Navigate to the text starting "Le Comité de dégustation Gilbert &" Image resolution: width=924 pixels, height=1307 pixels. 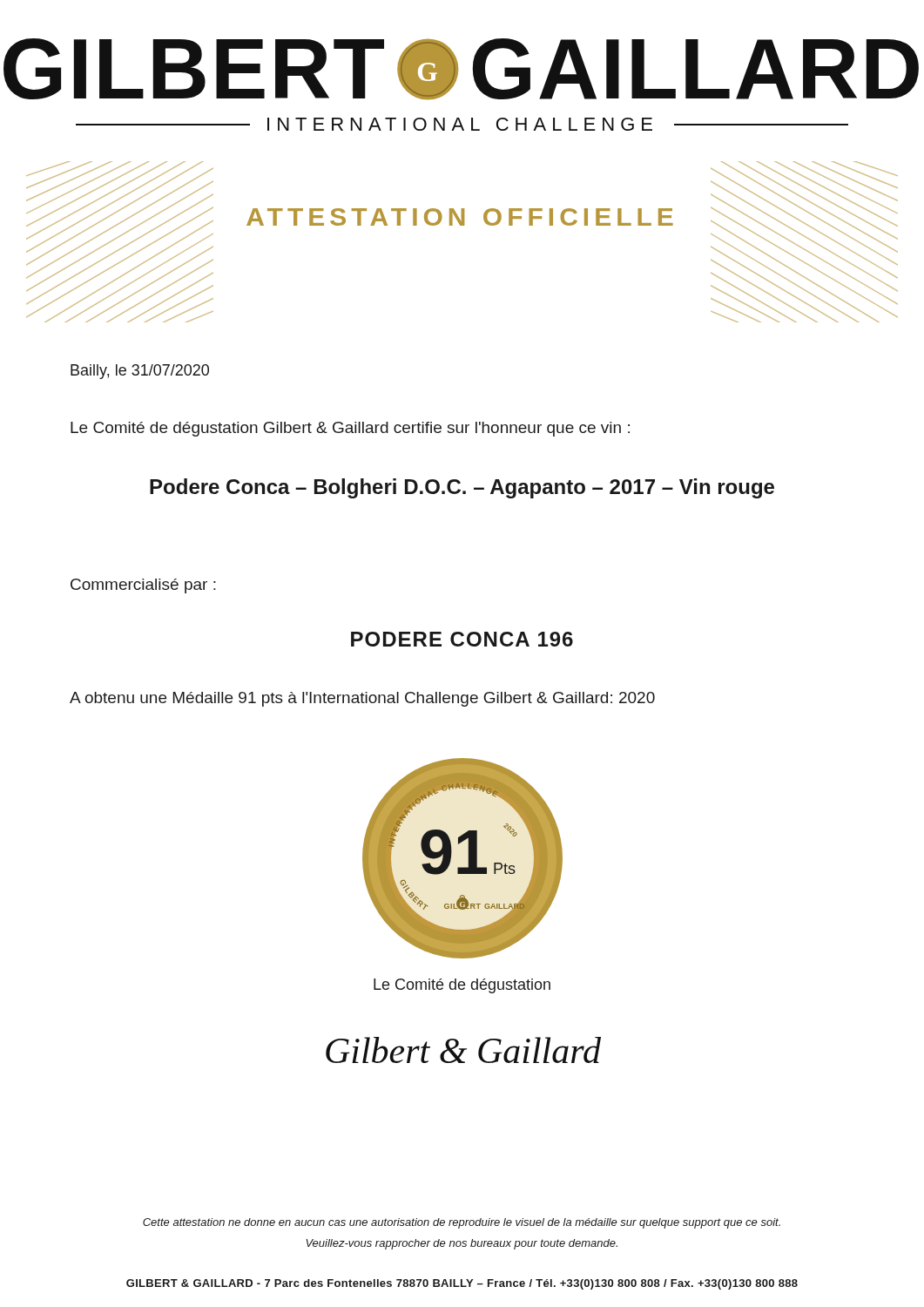(462, 428)
